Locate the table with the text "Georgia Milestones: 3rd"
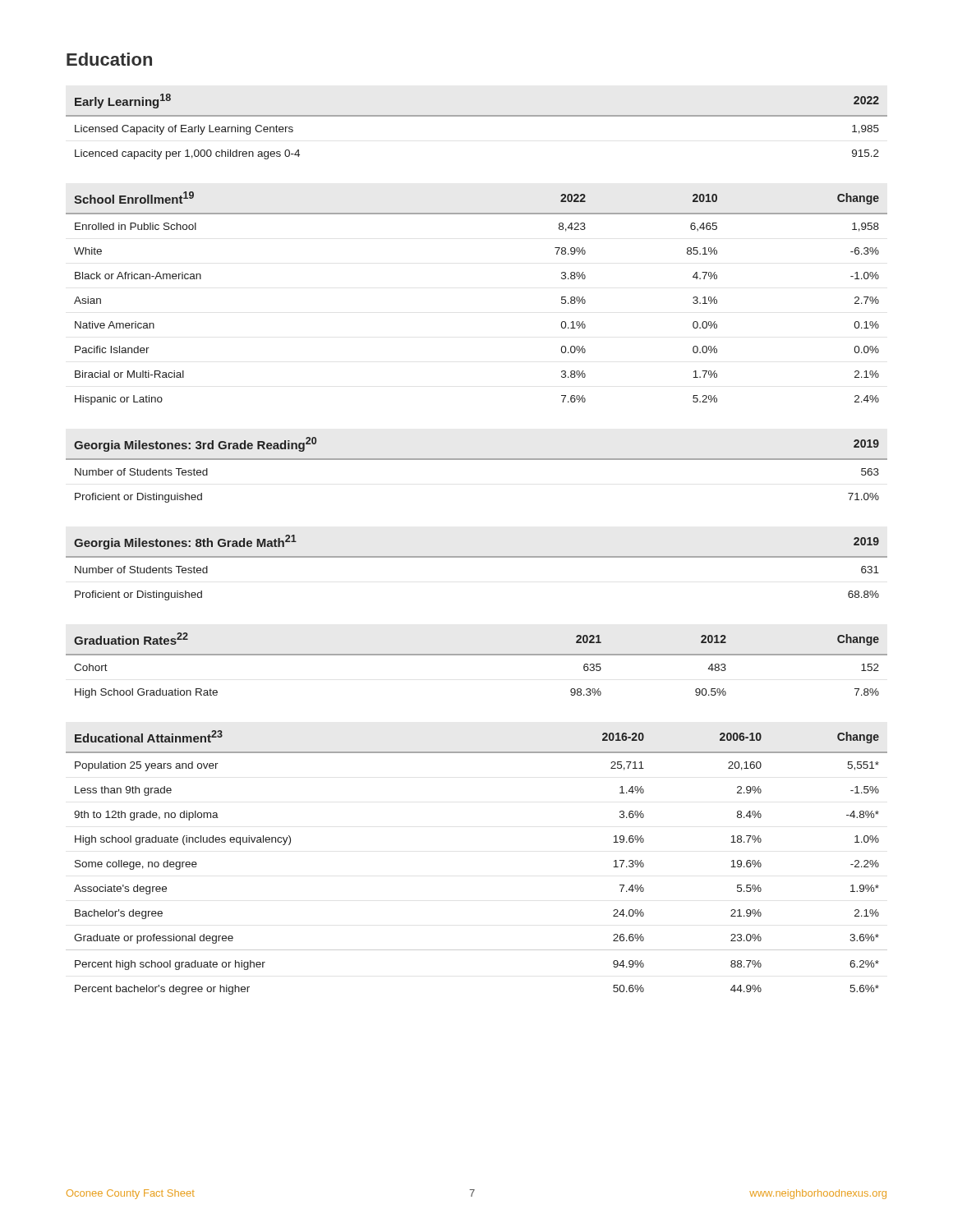Viewport: 953px width, 1232px height. tap(476, 469)
